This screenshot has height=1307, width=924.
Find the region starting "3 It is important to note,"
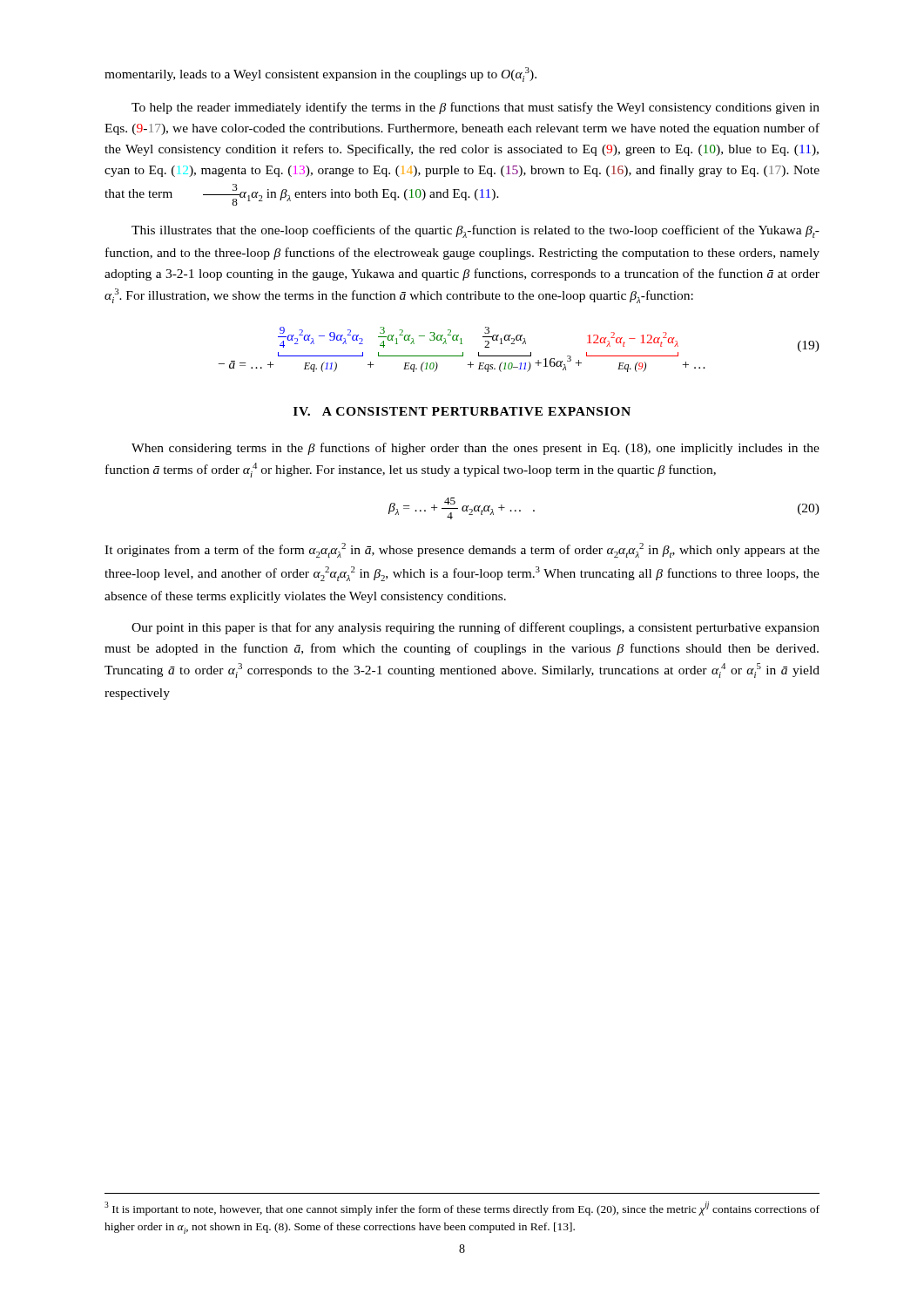pyautogui.click(x=462, y=1218)
